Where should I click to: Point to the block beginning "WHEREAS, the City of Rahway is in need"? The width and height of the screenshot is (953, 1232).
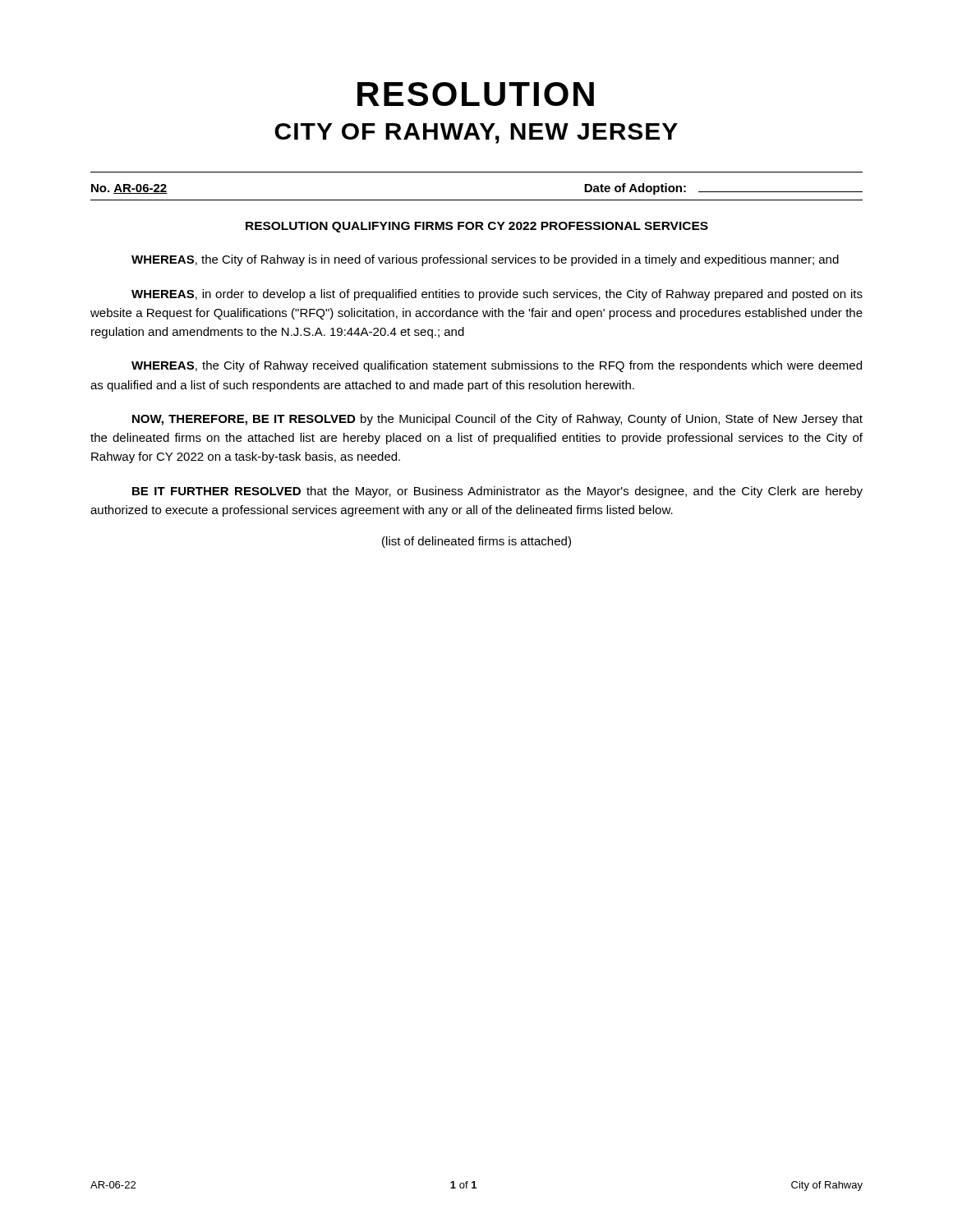coord(485,259)
